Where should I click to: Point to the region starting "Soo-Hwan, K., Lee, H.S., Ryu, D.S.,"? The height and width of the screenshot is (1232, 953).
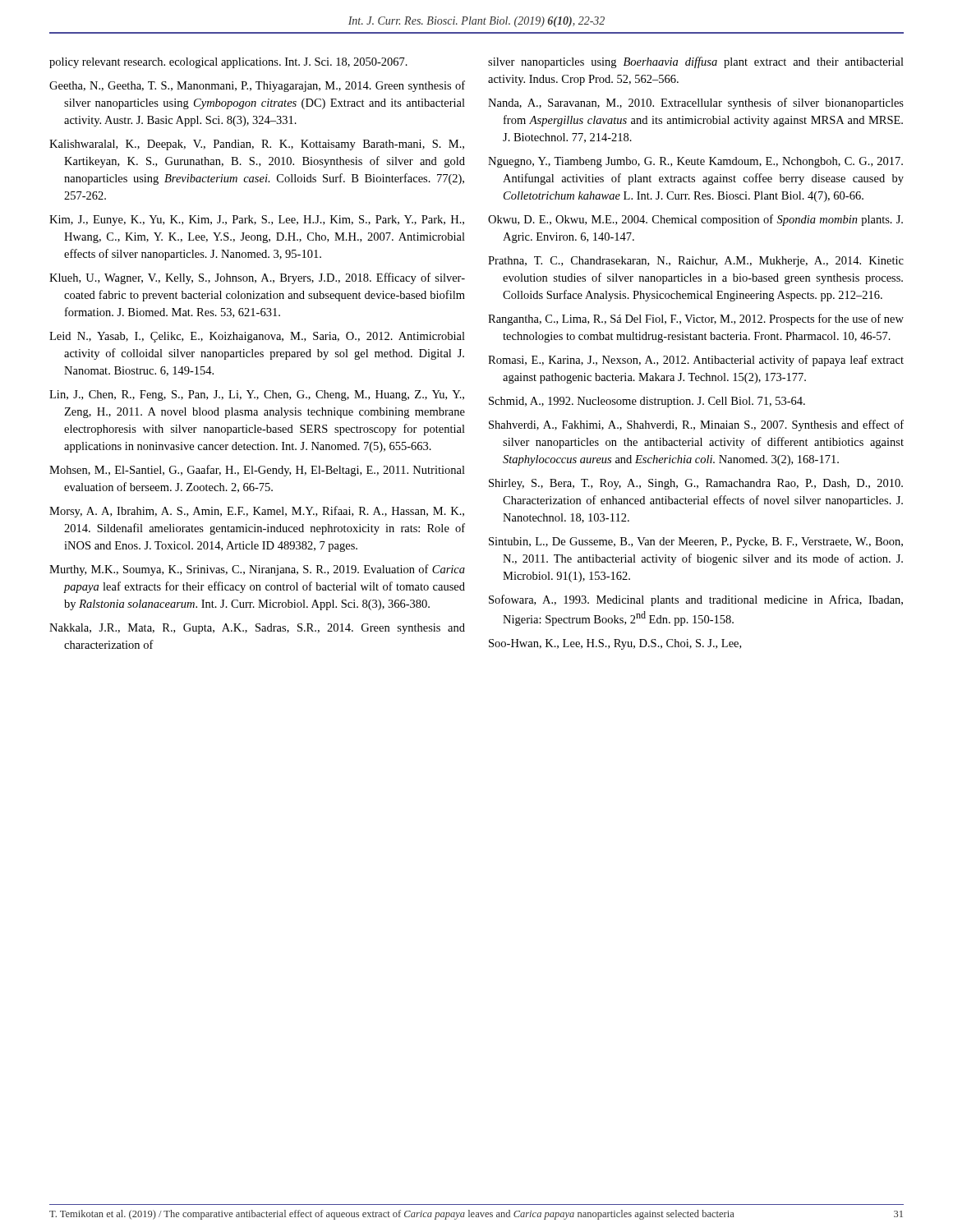click(615, 643)
